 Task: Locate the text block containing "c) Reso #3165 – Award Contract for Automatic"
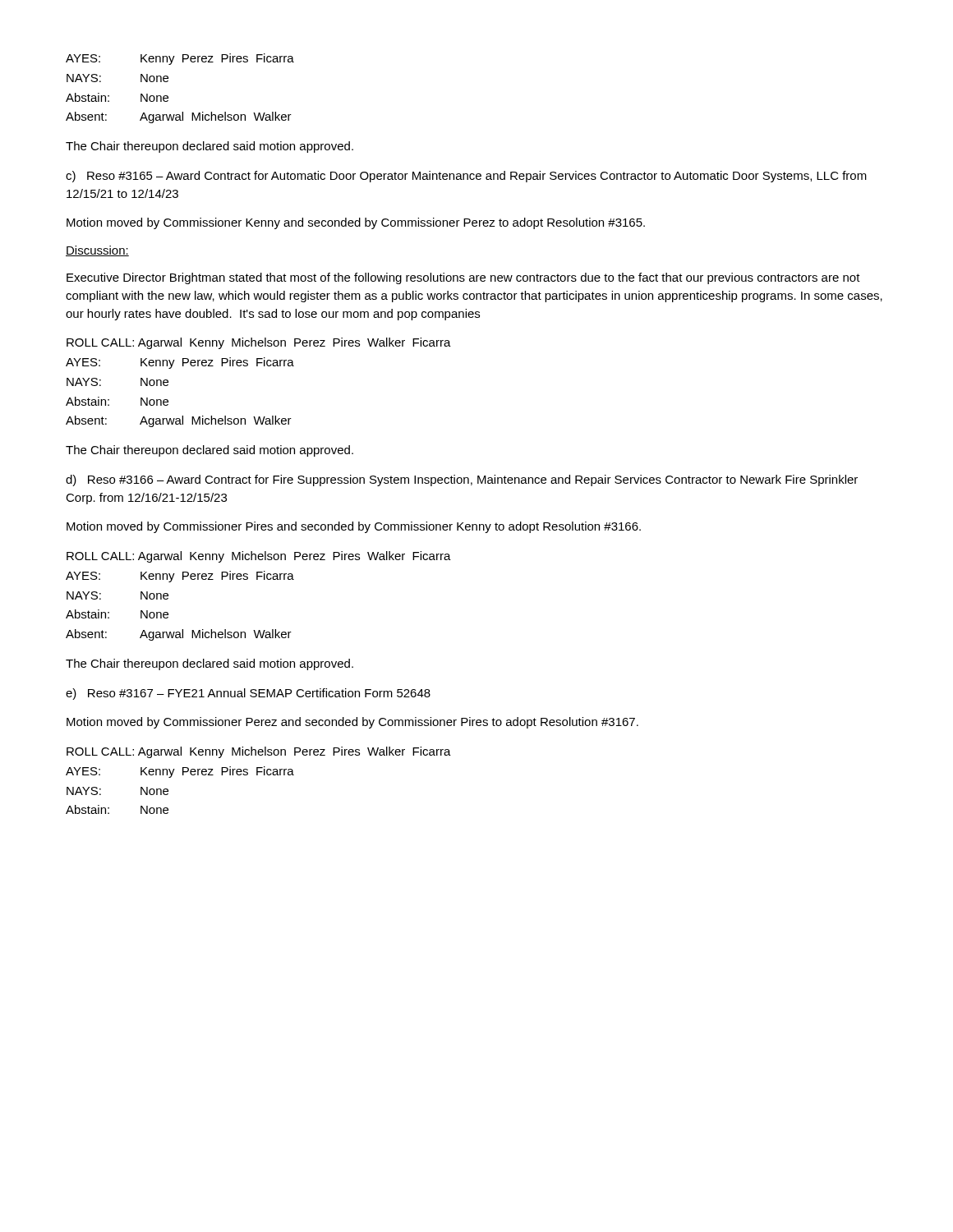[x=476, y=184]
